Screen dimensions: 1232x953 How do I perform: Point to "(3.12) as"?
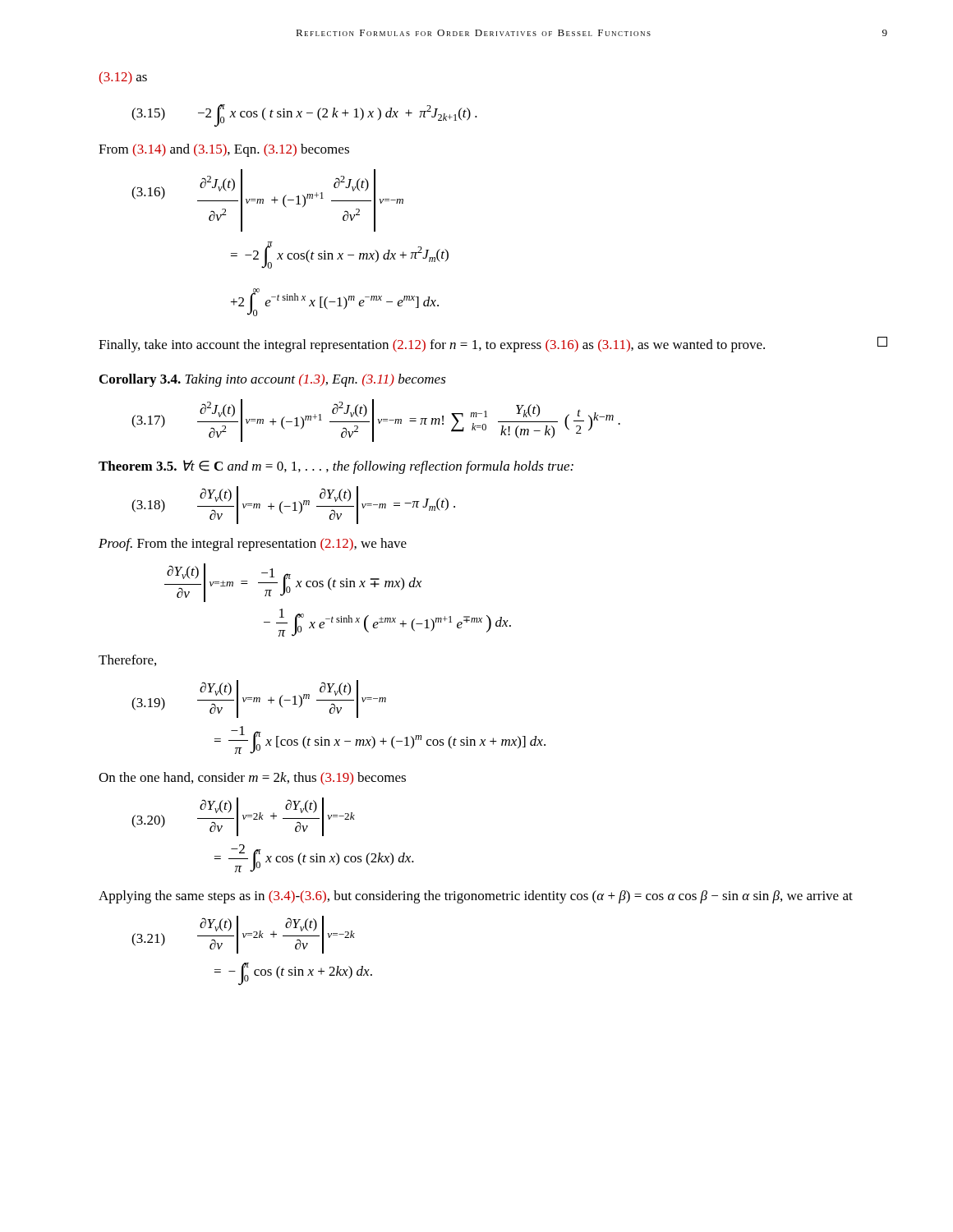tap(123, 77)
